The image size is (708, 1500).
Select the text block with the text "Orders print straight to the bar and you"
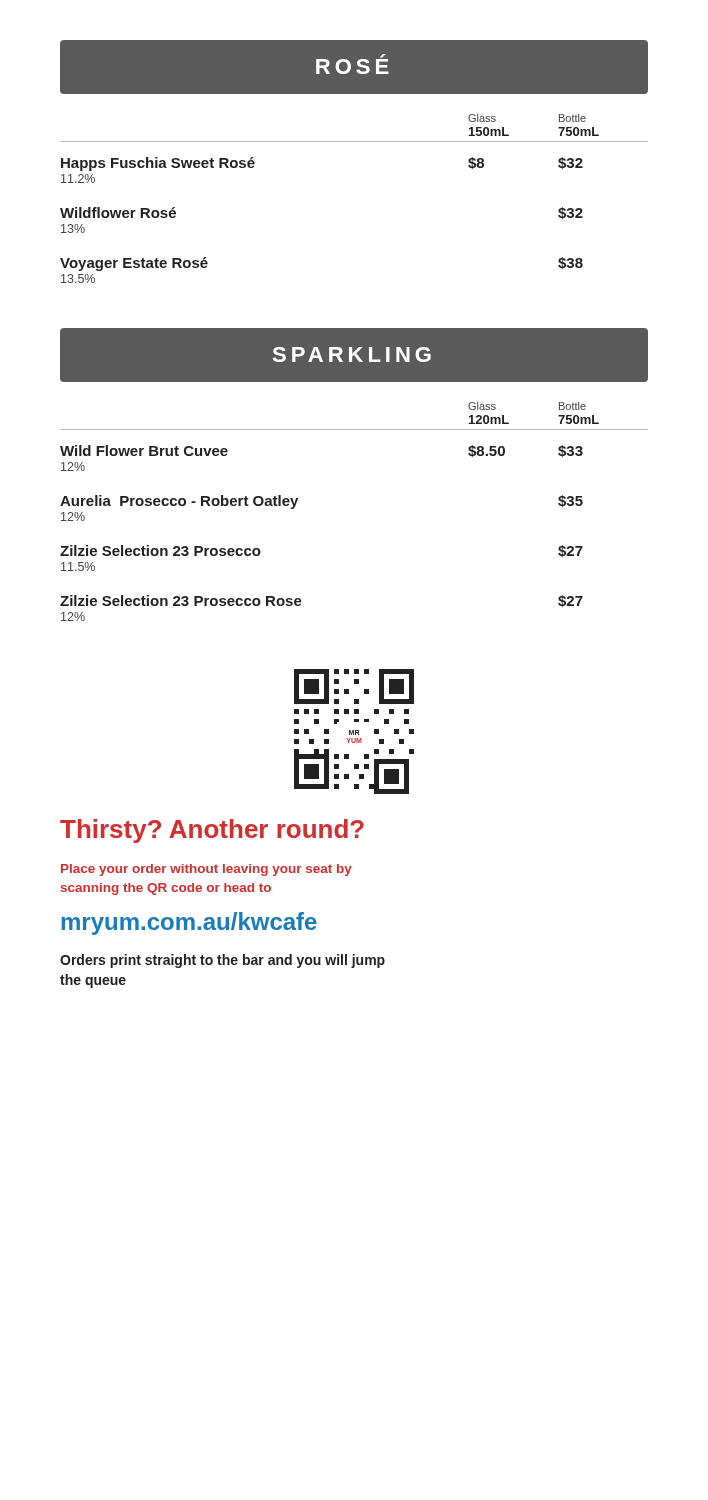(x=354, y=970)
